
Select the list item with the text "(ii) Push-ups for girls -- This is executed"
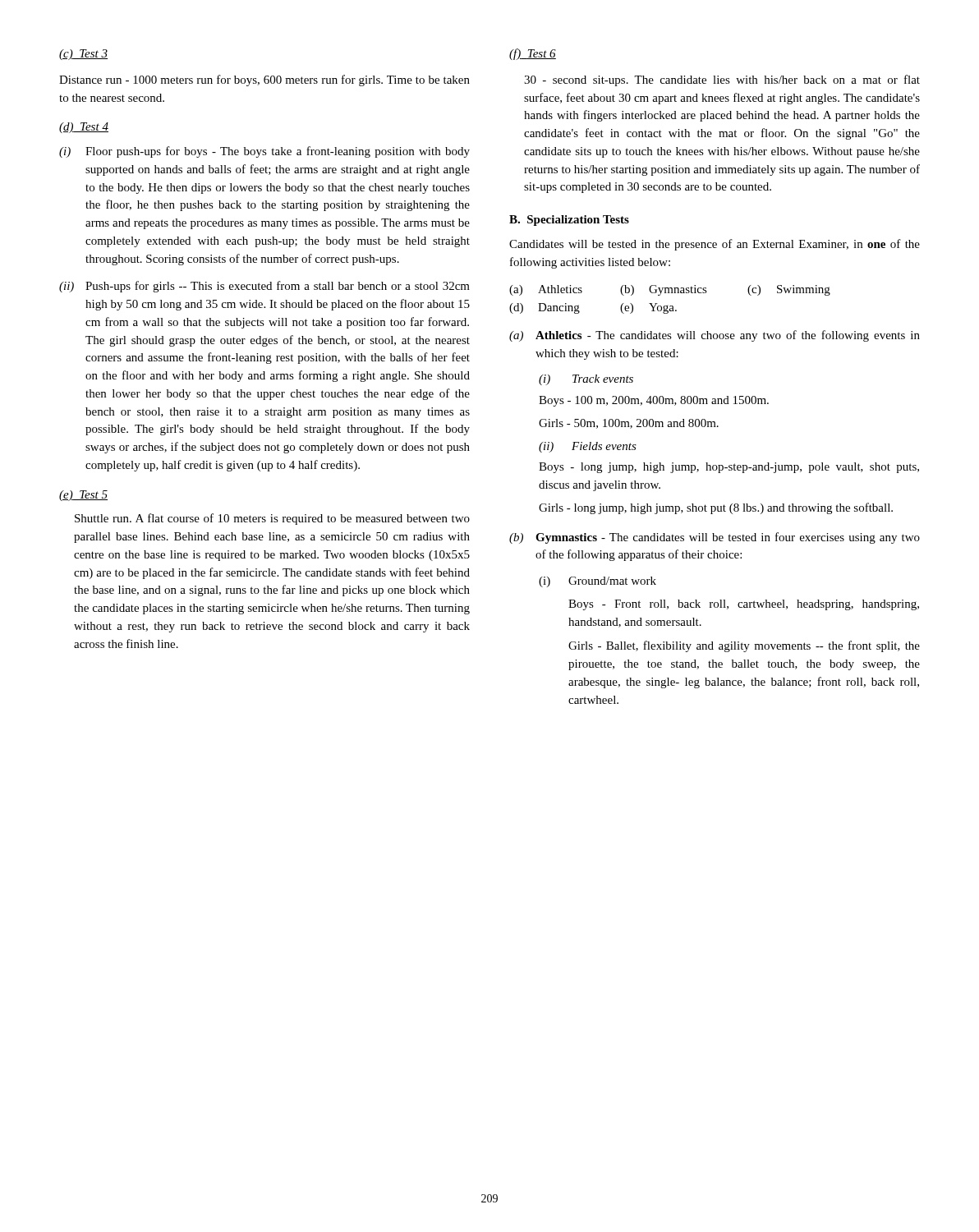click(x=264, y=376)
